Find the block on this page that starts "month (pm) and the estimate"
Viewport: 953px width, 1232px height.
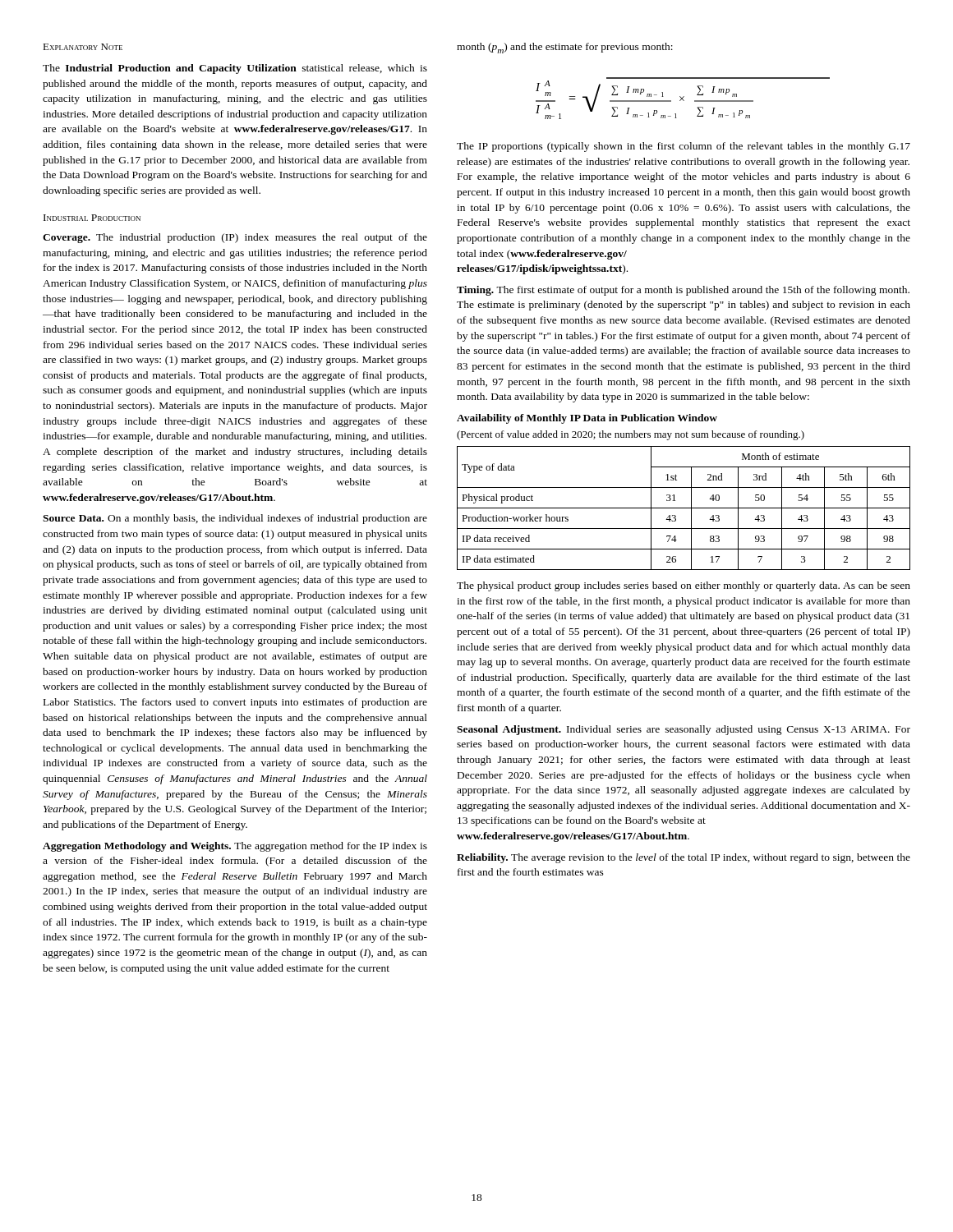[x=565, y=48]
